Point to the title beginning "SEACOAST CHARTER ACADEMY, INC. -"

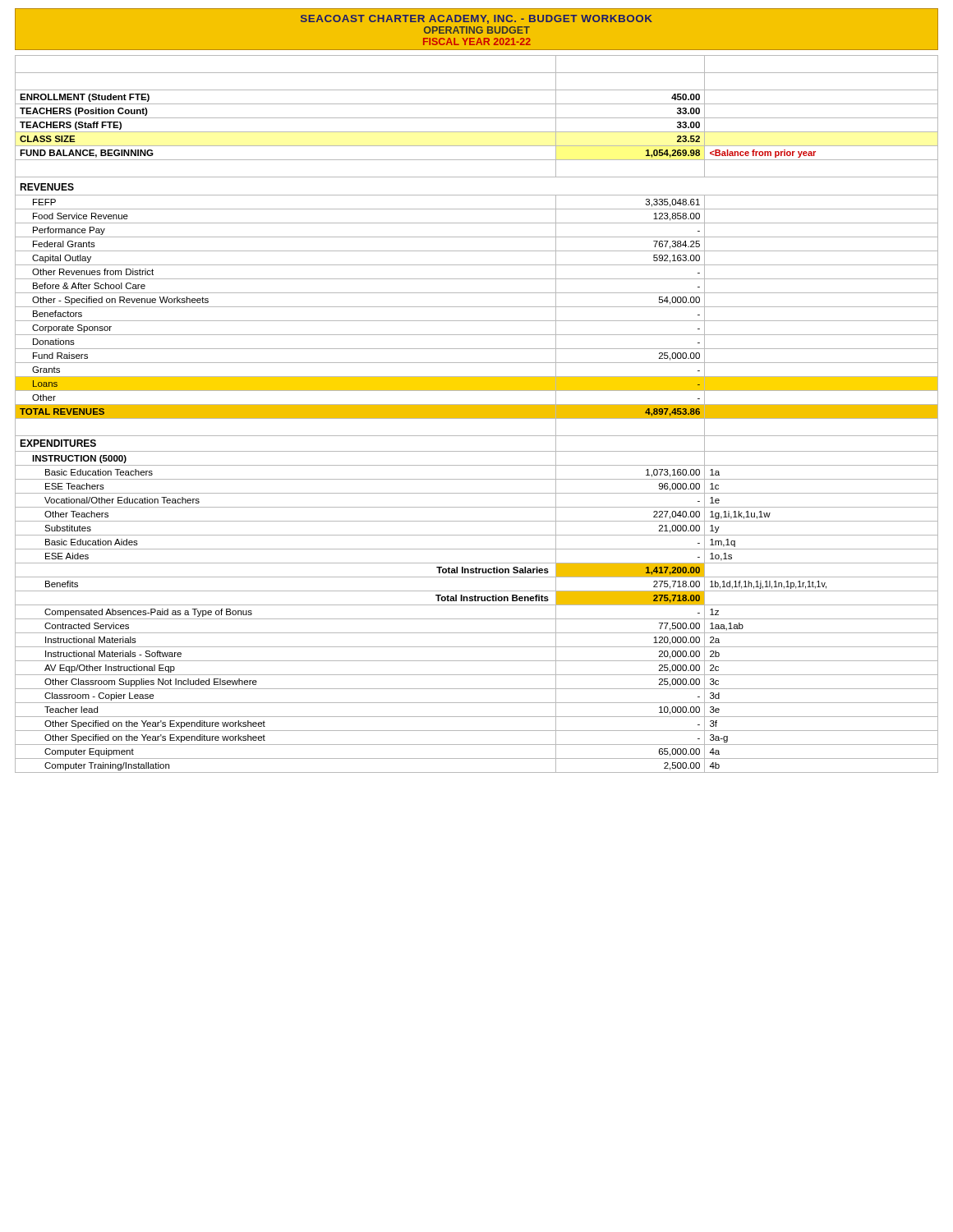(476, 30)
